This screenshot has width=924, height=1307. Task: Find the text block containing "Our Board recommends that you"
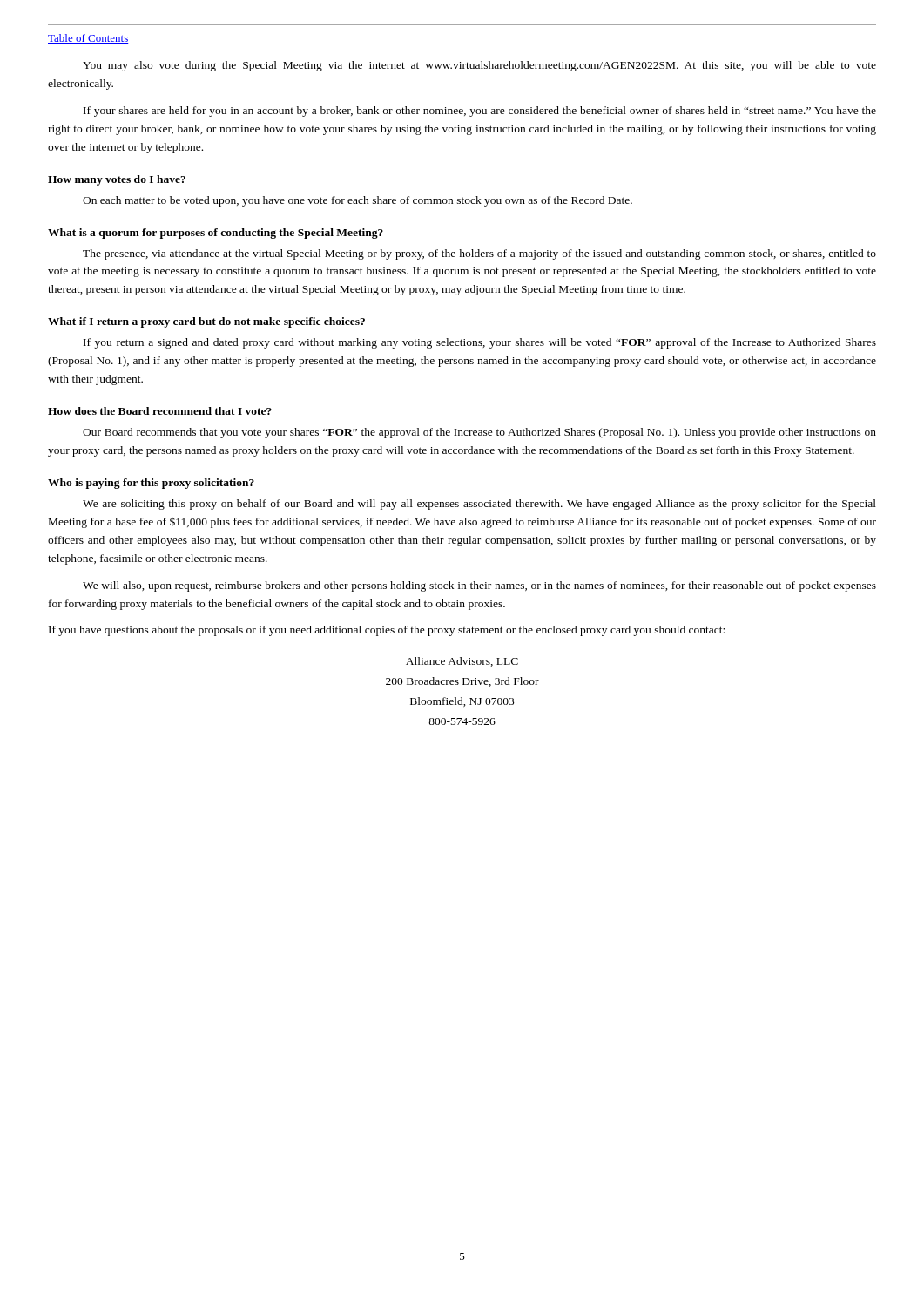(x=462, y=441)
